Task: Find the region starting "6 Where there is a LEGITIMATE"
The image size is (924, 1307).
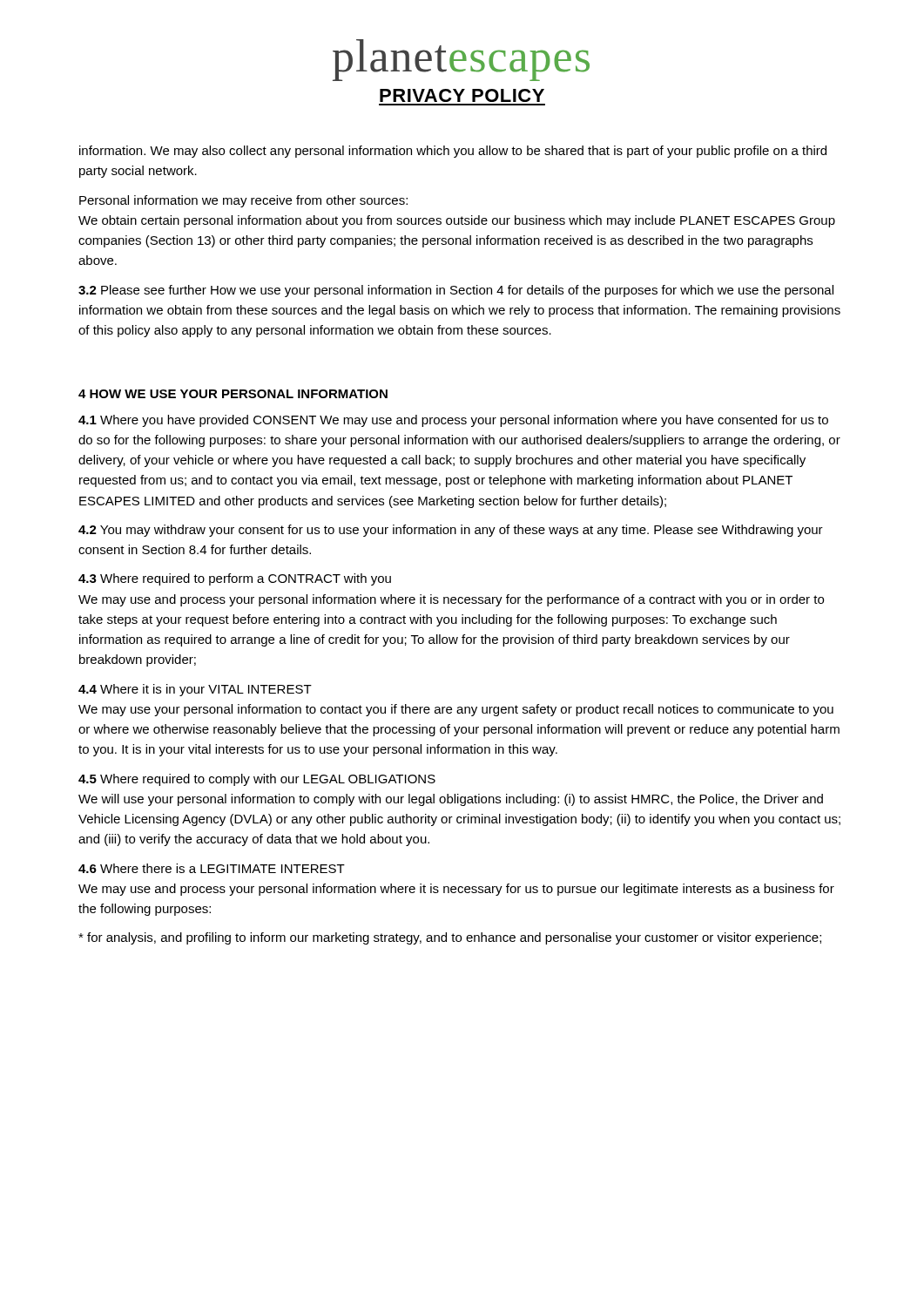Action: 462,903
